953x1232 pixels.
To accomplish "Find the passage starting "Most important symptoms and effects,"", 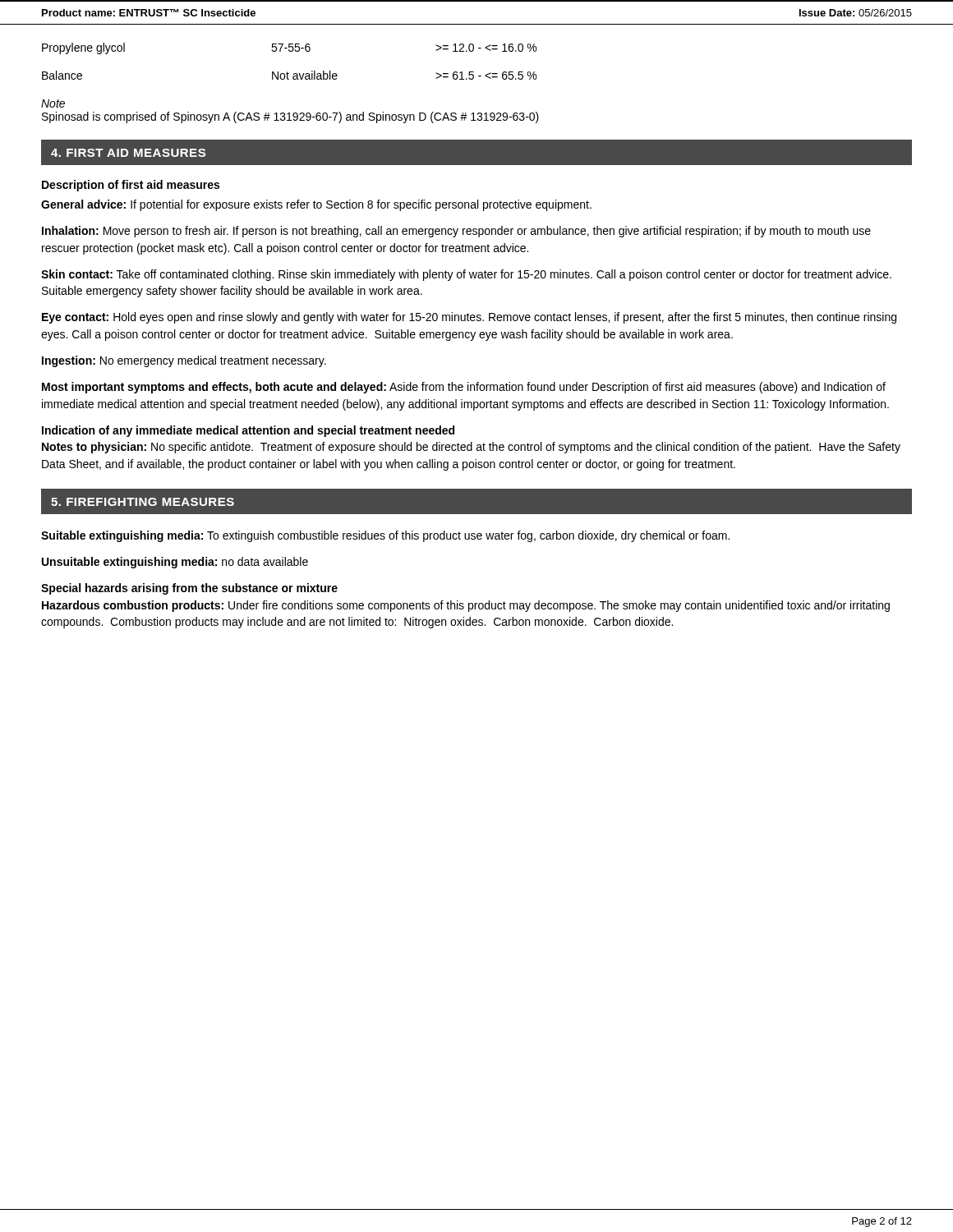I will (465, 395).
